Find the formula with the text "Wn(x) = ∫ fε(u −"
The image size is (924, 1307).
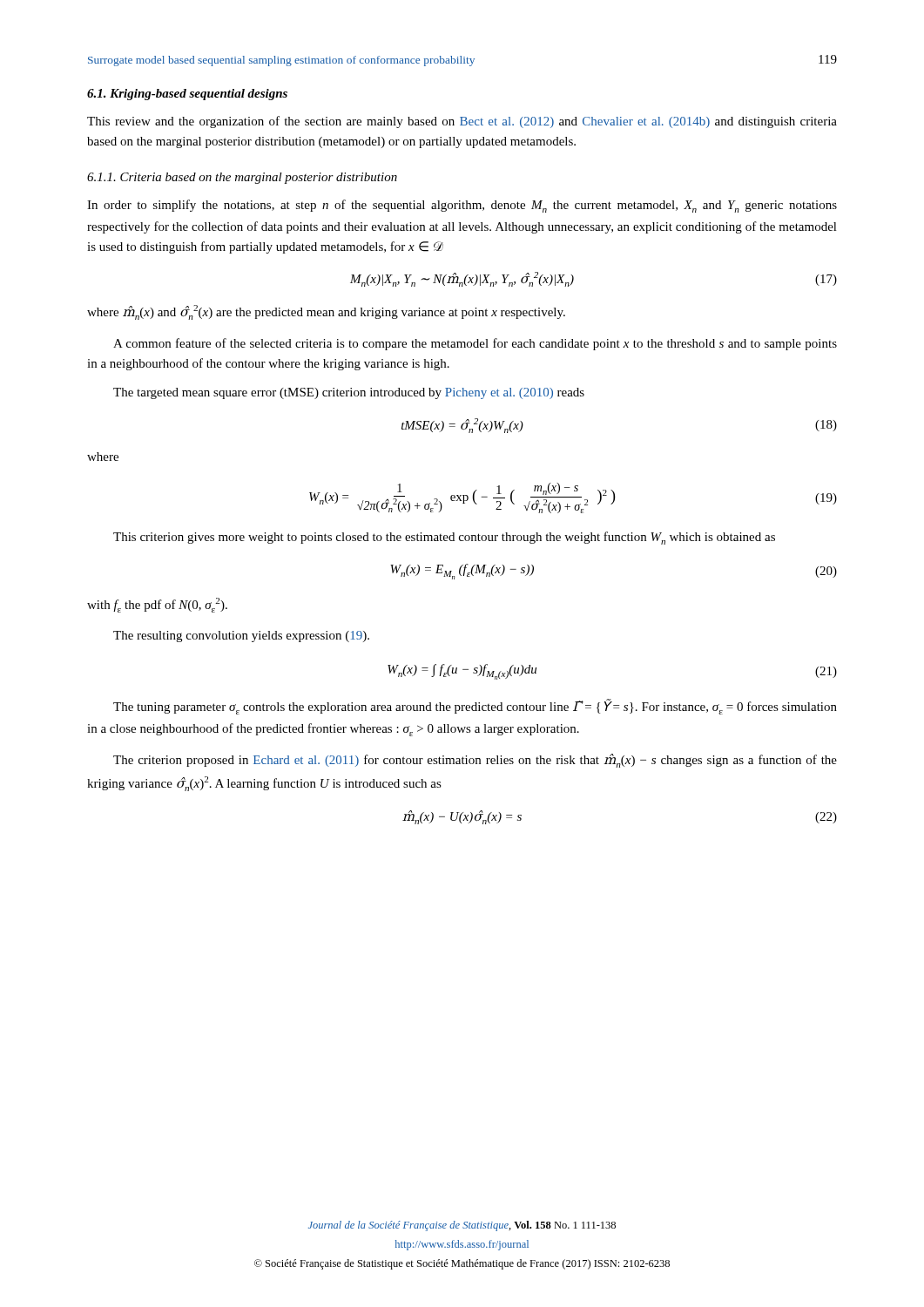pos(448,671)
